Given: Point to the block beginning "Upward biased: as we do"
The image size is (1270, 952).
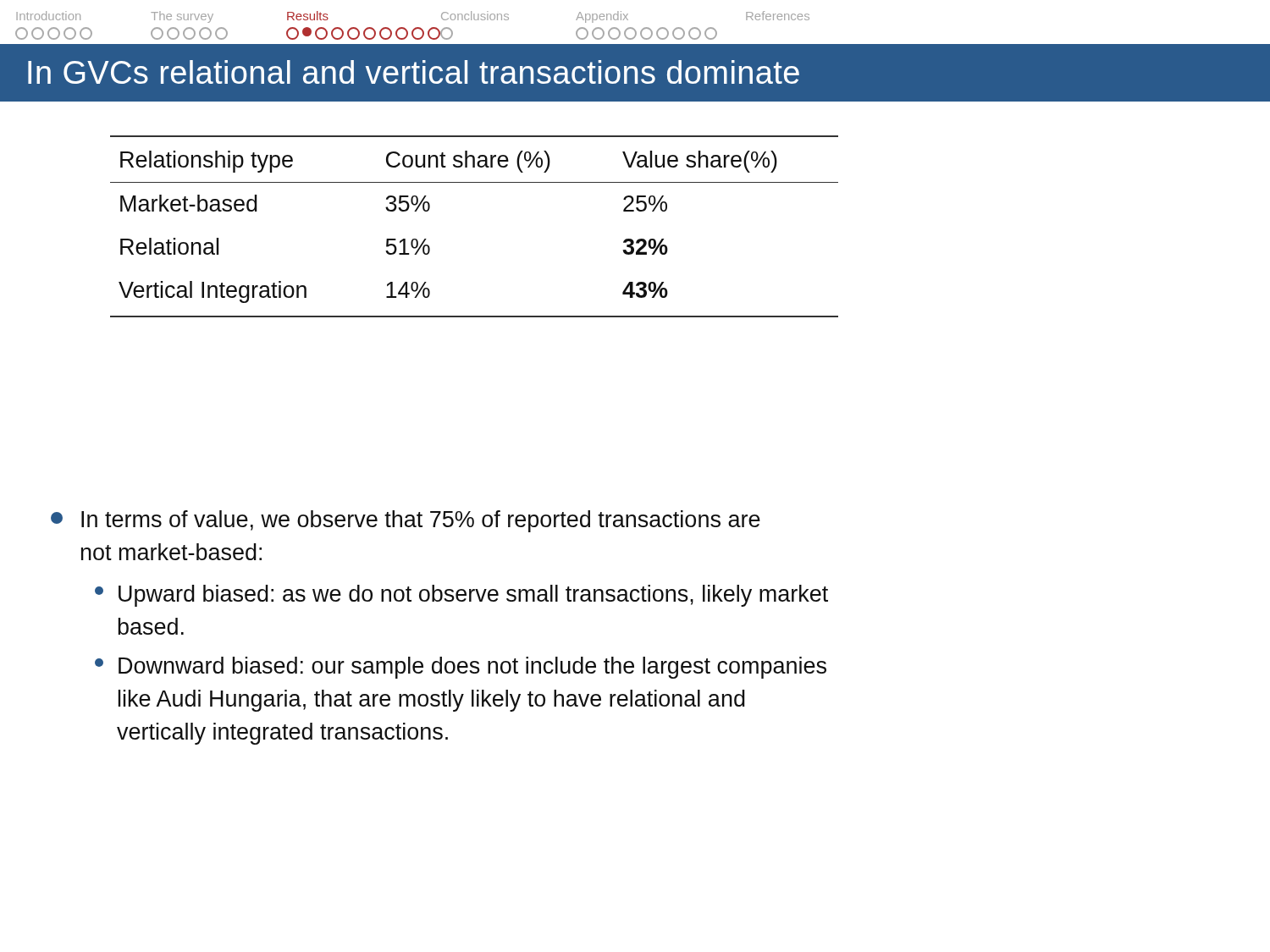Looking at the screenshot, I should (x=462, y=611).
